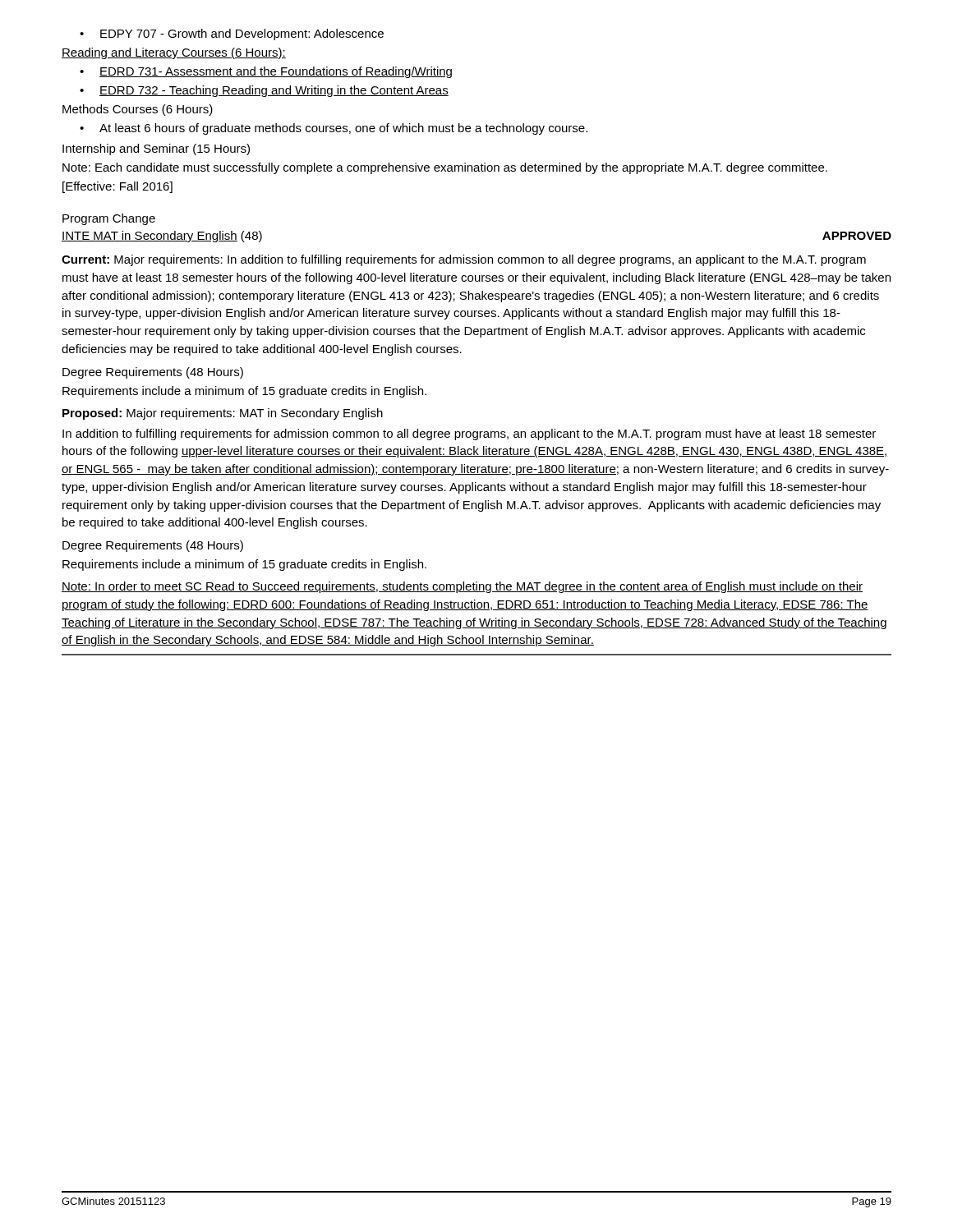The width and height of the screenshot is (953, 1232).
Task: Locate the text that reads "[Effective: Fall 2016]"
Action: (x=117, y=186)
